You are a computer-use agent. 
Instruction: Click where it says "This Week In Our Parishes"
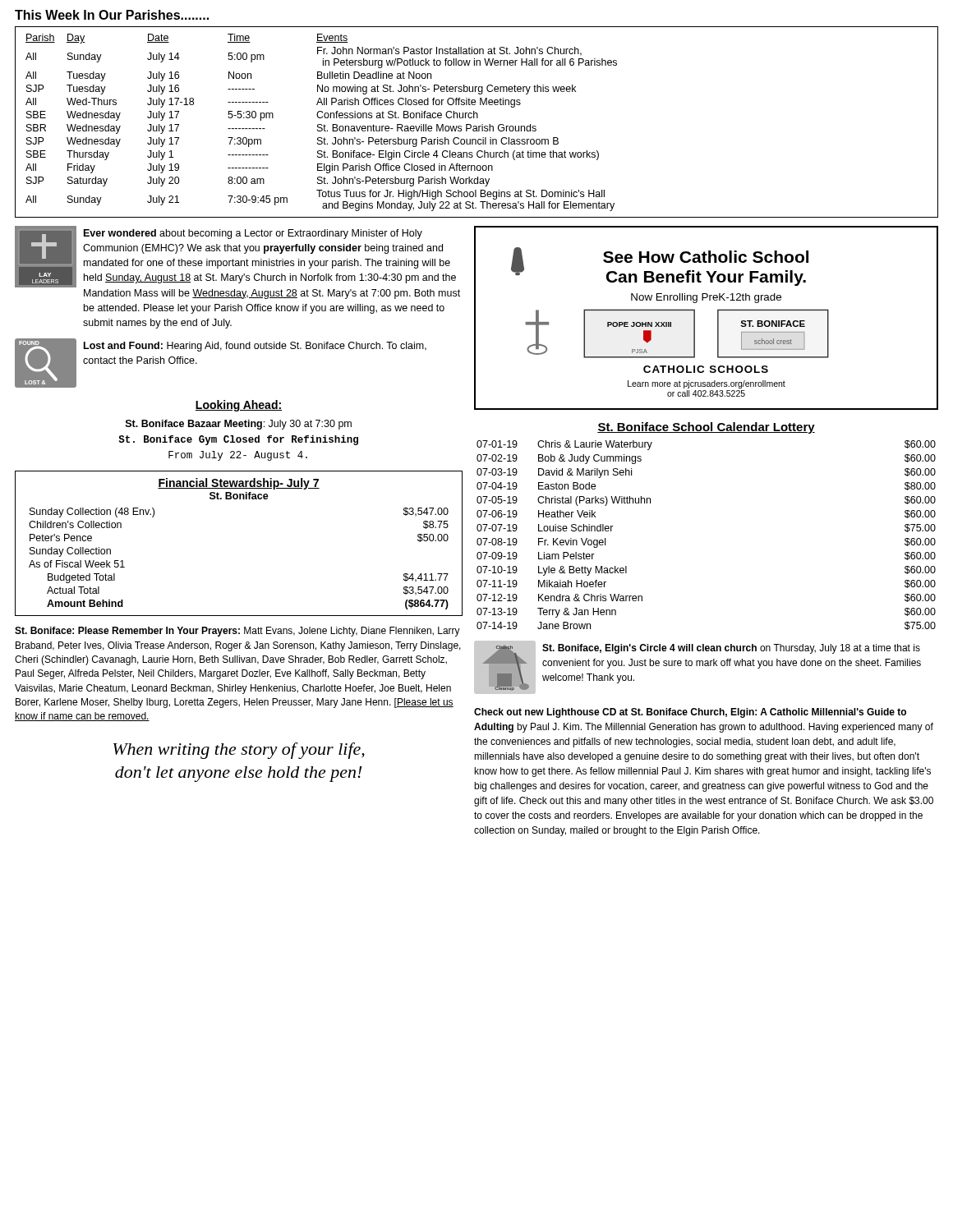(x=112, y=15)
